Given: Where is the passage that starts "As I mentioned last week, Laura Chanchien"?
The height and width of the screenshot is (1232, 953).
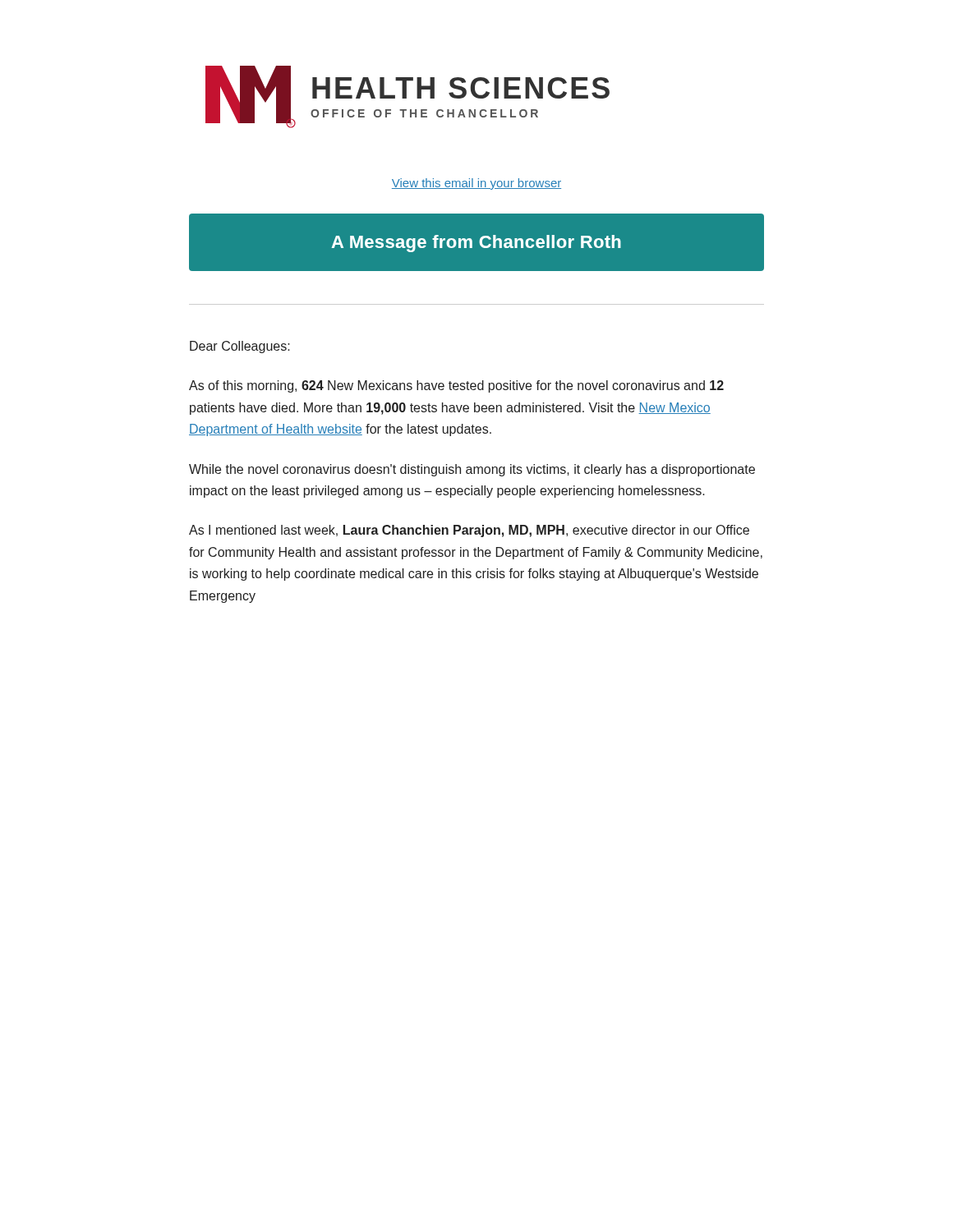Looking at the screenshot, I should pos(476,563).
